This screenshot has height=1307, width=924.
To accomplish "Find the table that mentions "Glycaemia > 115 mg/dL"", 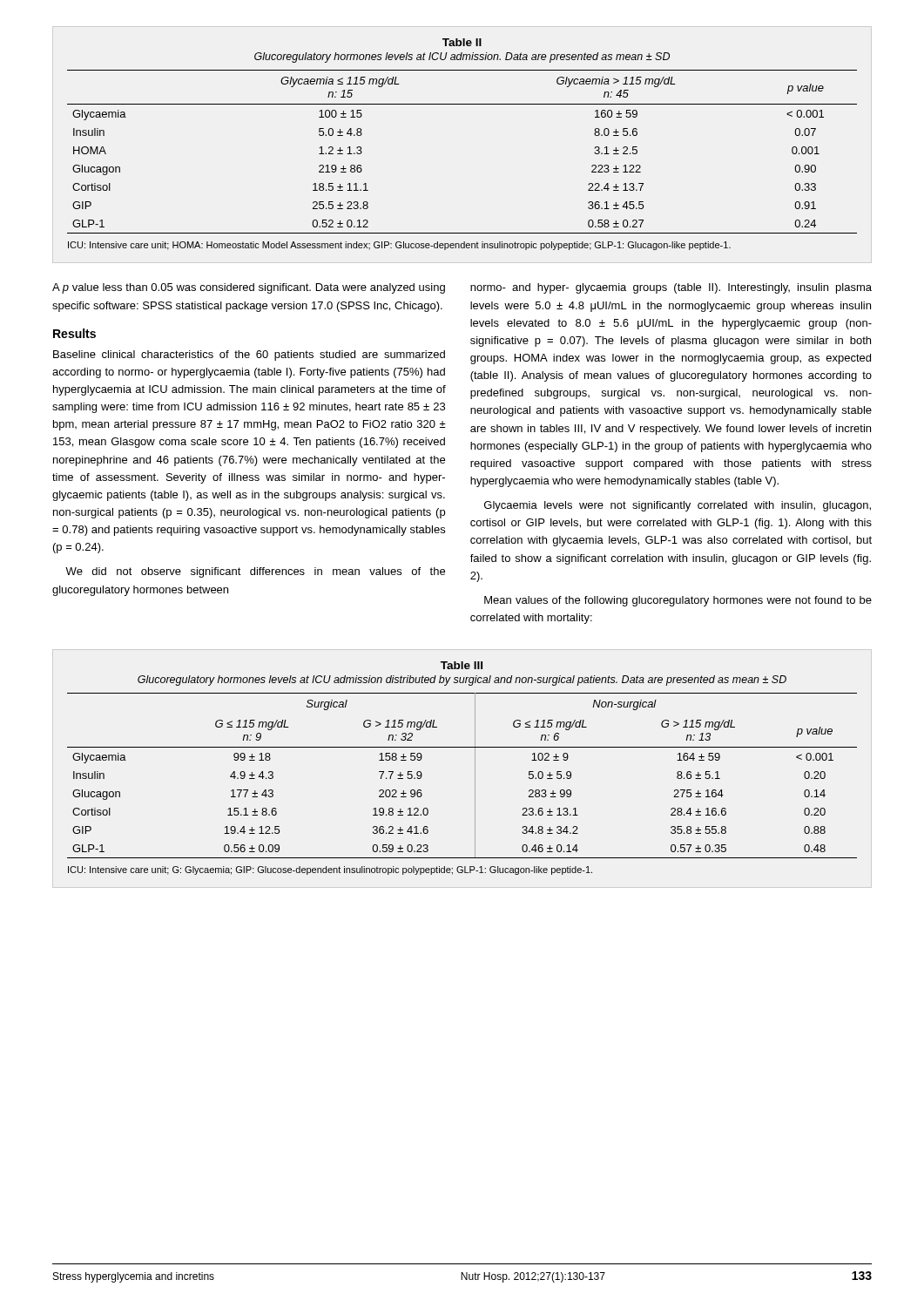I will tap(462, 145).
